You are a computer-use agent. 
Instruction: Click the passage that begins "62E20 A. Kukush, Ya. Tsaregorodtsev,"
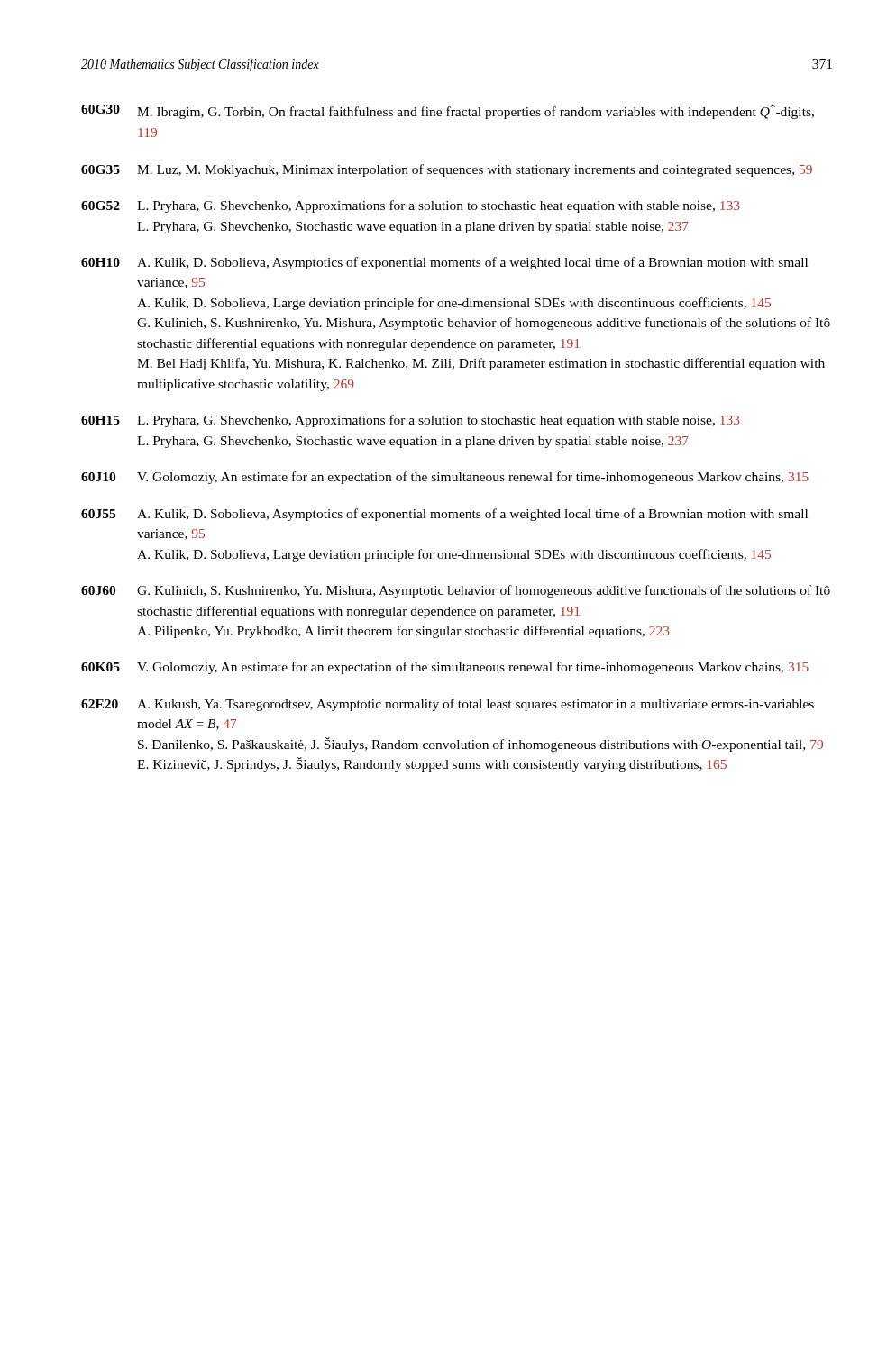coord(457,734)
